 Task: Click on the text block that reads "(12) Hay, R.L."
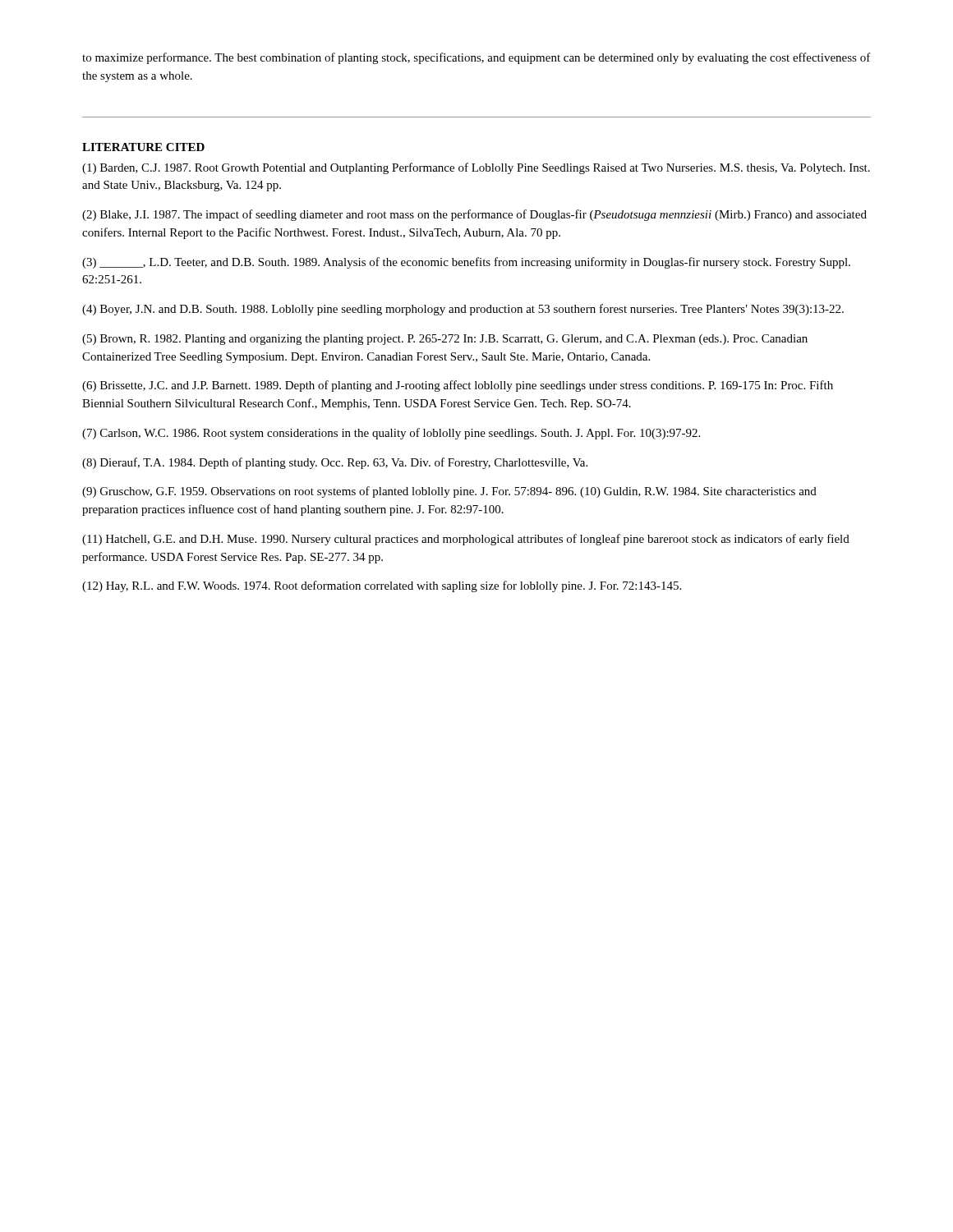click(382, 586)
